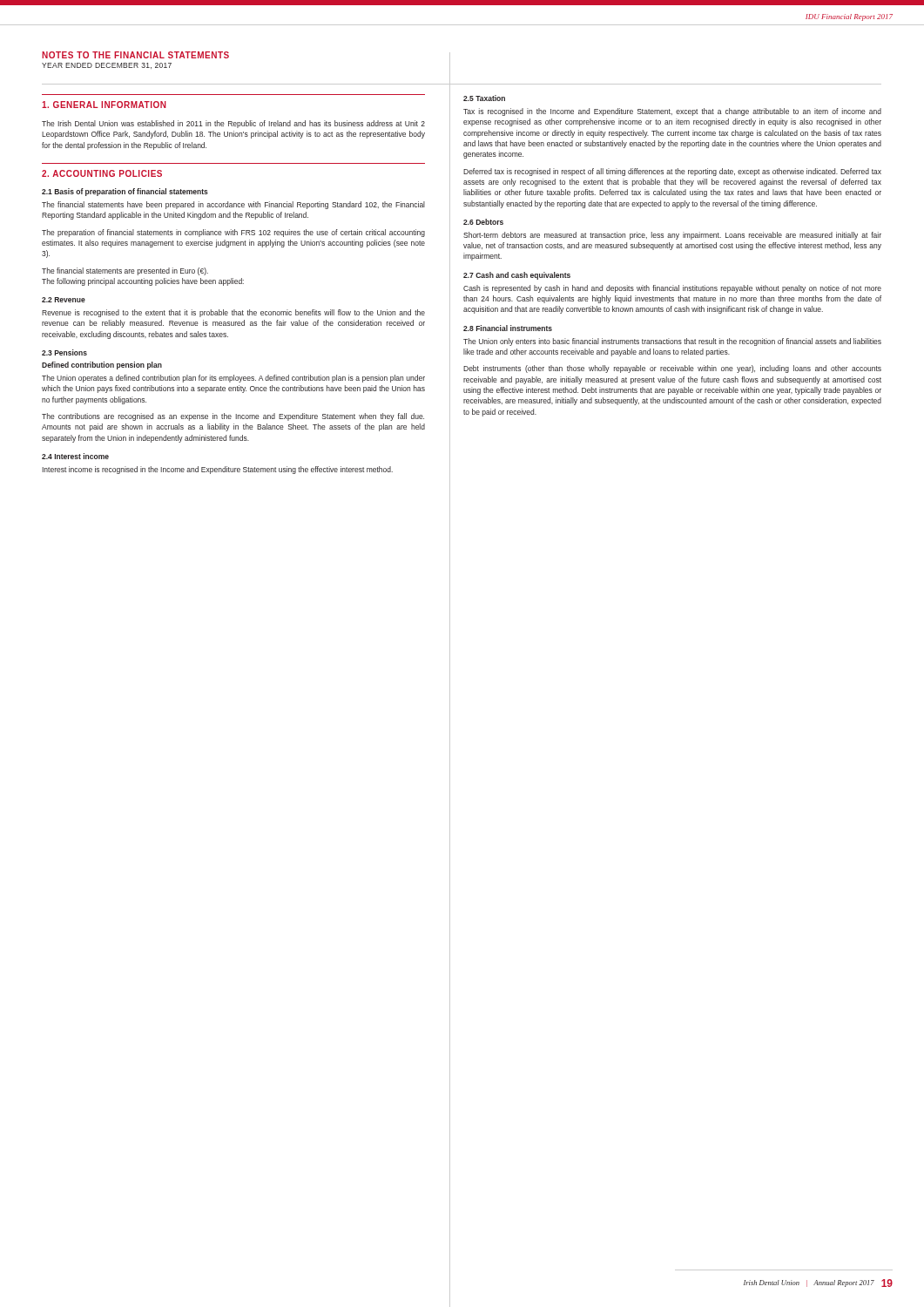Click on the title with the text "NOTES TO THE FINANCIAL"

tap(136, 60)
